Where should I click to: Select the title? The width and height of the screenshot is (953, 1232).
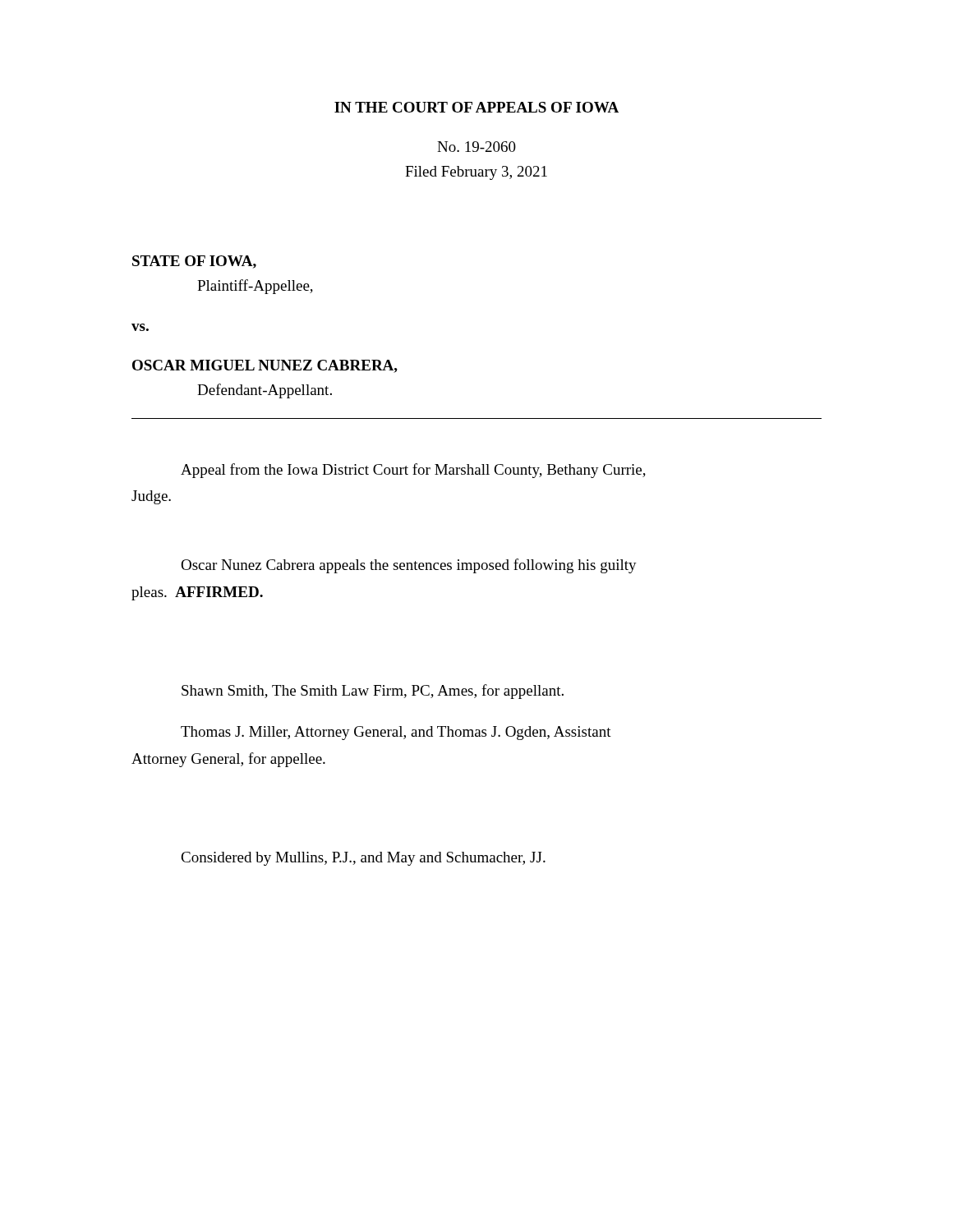[x=476, y=107]
